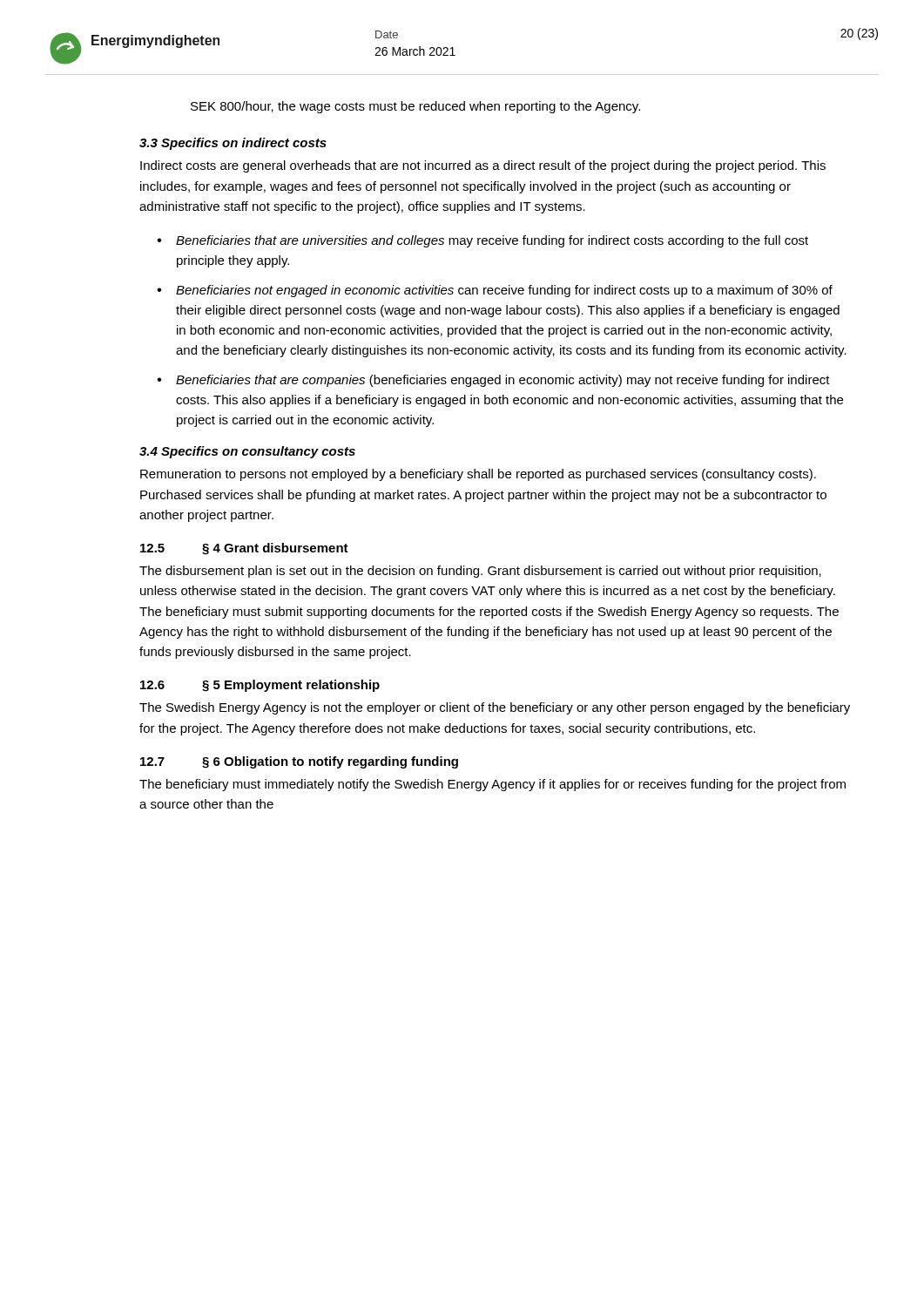Find the block on this page that starts "The disbursement plan is set out in the"
Viewport: 924px width, 1307px height.
tap(489, 611)
